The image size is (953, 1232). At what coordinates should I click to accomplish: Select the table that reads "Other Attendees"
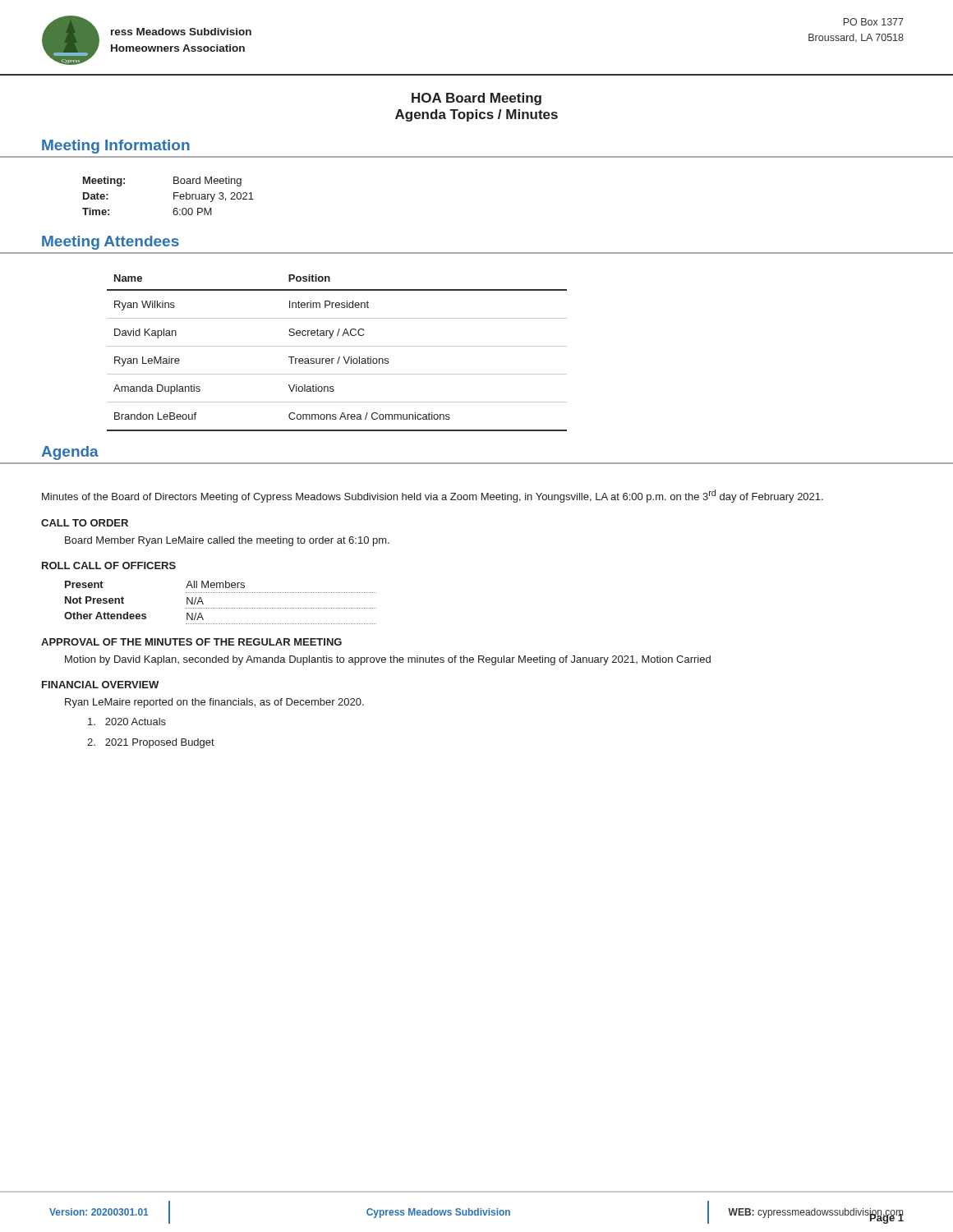point(472,600)
